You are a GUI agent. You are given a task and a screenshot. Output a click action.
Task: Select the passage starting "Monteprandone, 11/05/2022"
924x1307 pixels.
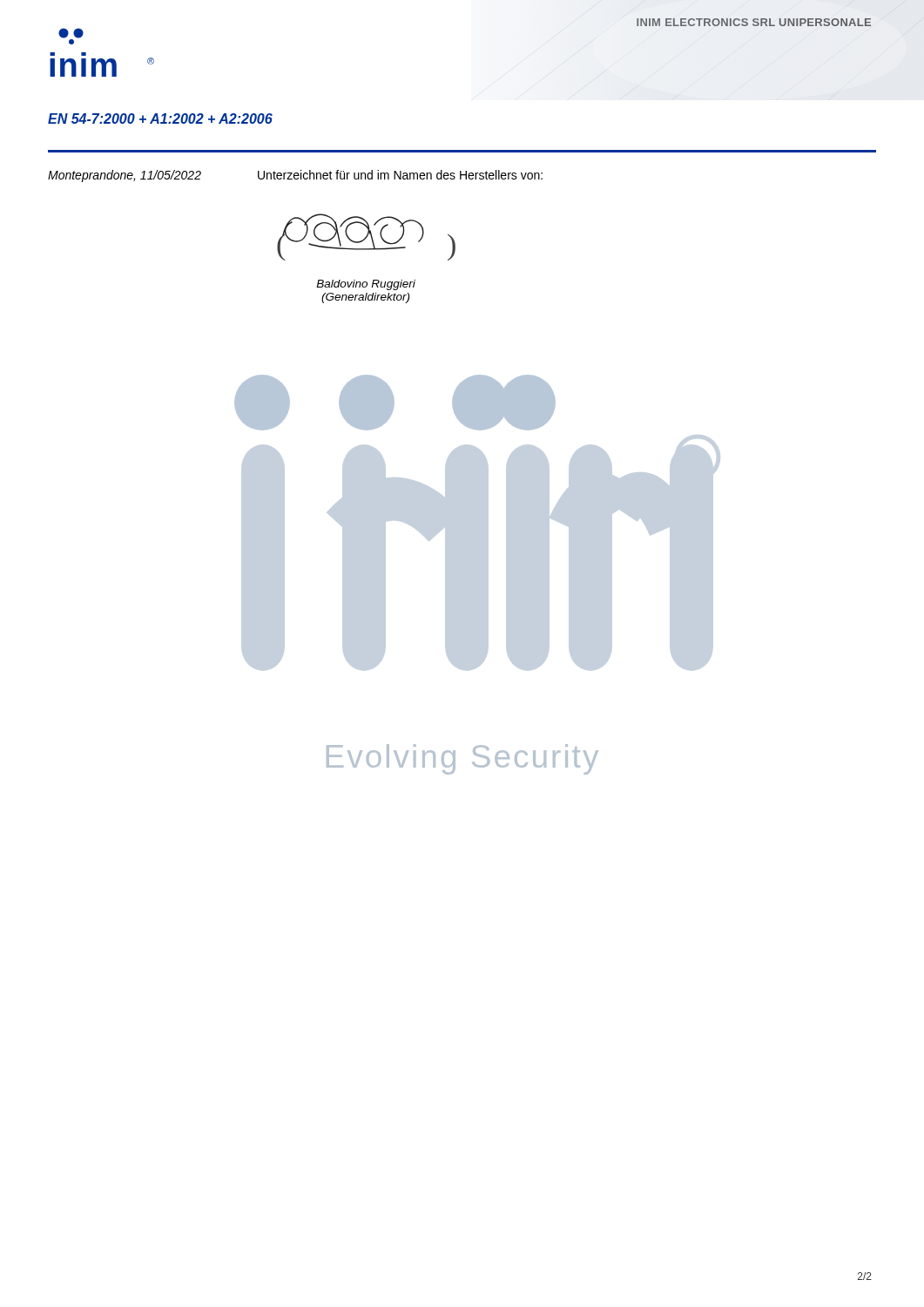tap(125, 175)
